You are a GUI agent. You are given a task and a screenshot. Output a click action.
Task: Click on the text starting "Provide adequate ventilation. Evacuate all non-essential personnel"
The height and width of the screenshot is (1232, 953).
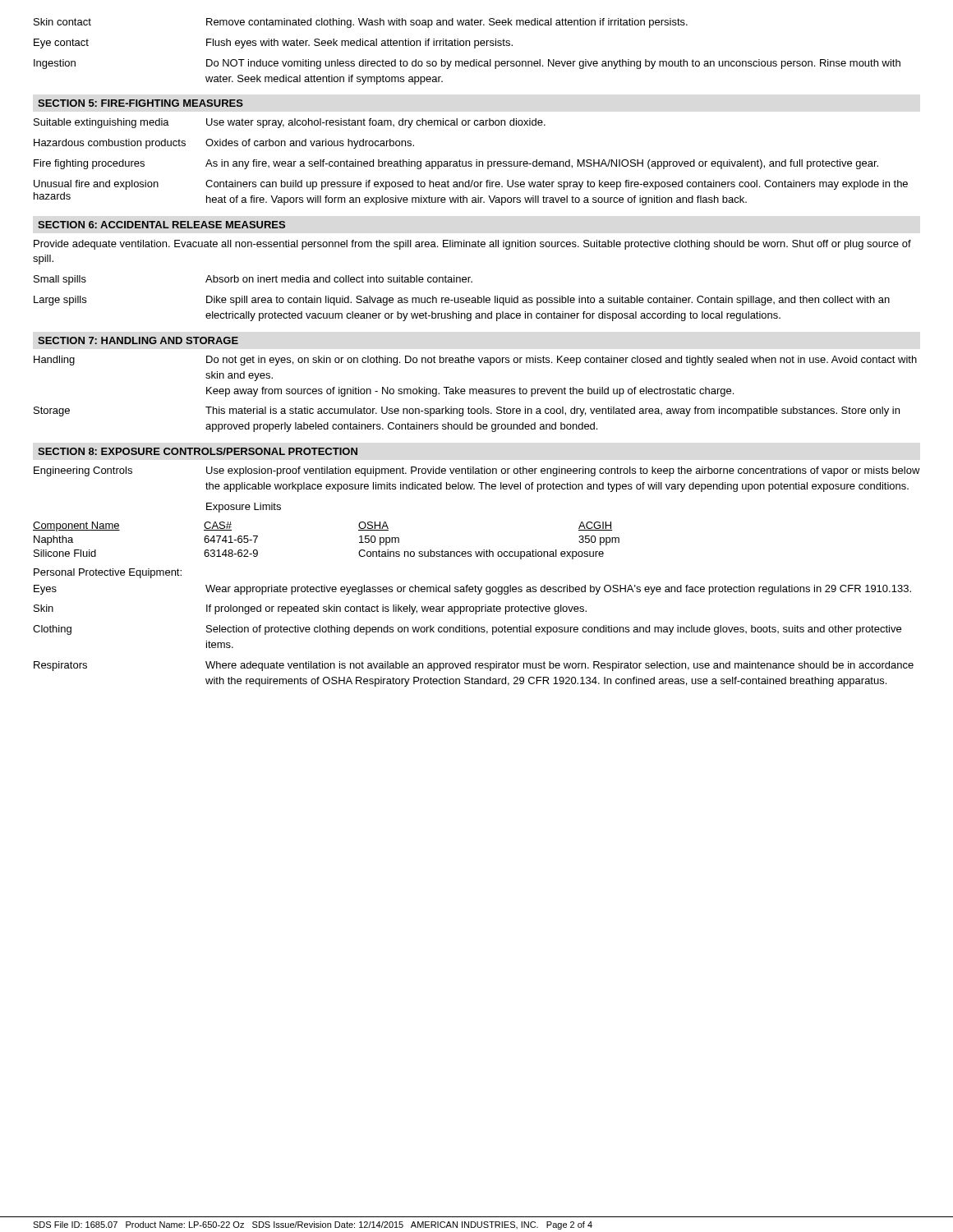(x=472, y=251)
